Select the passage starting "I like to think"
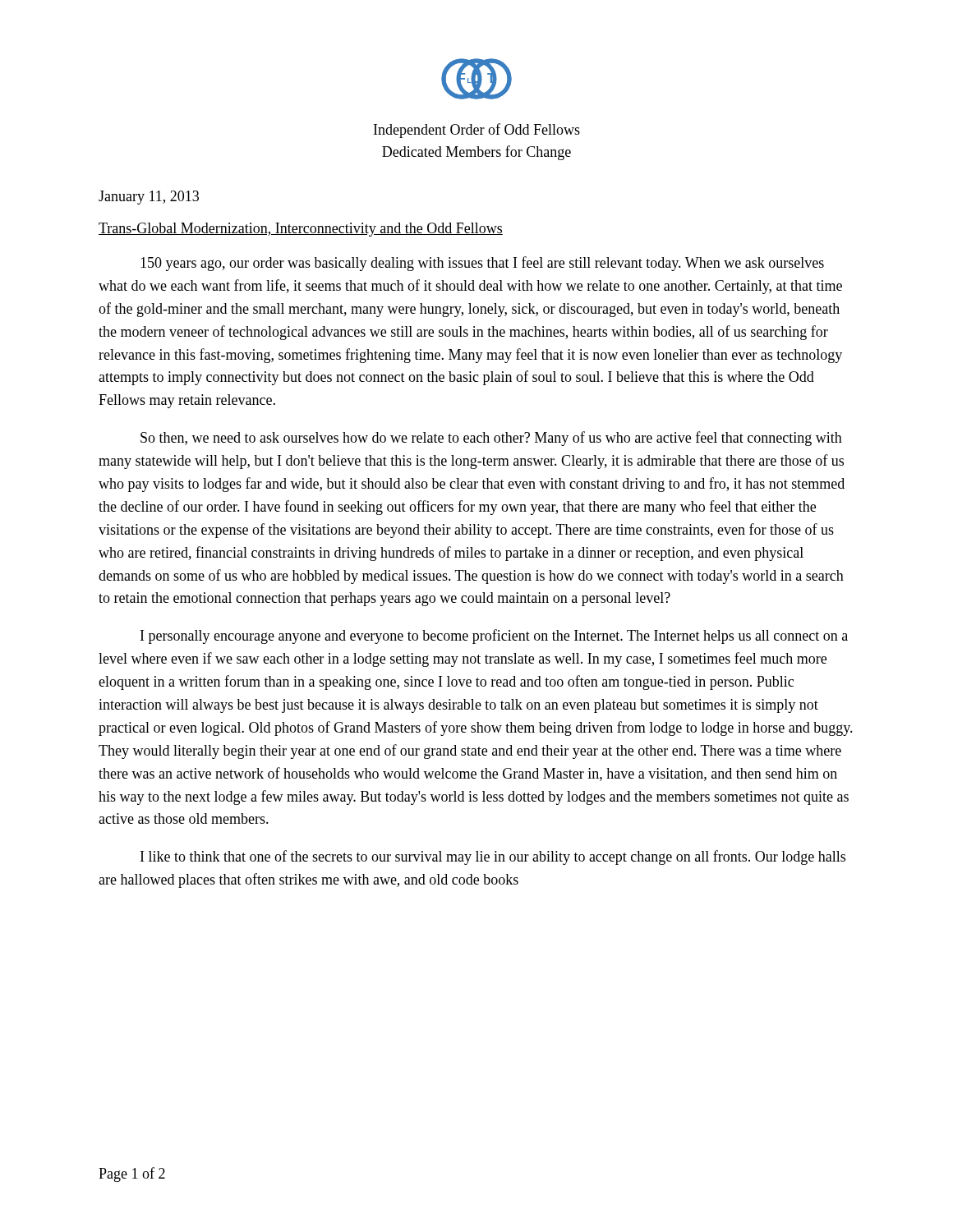This screenshot has width=953, height=1232. 472,868
